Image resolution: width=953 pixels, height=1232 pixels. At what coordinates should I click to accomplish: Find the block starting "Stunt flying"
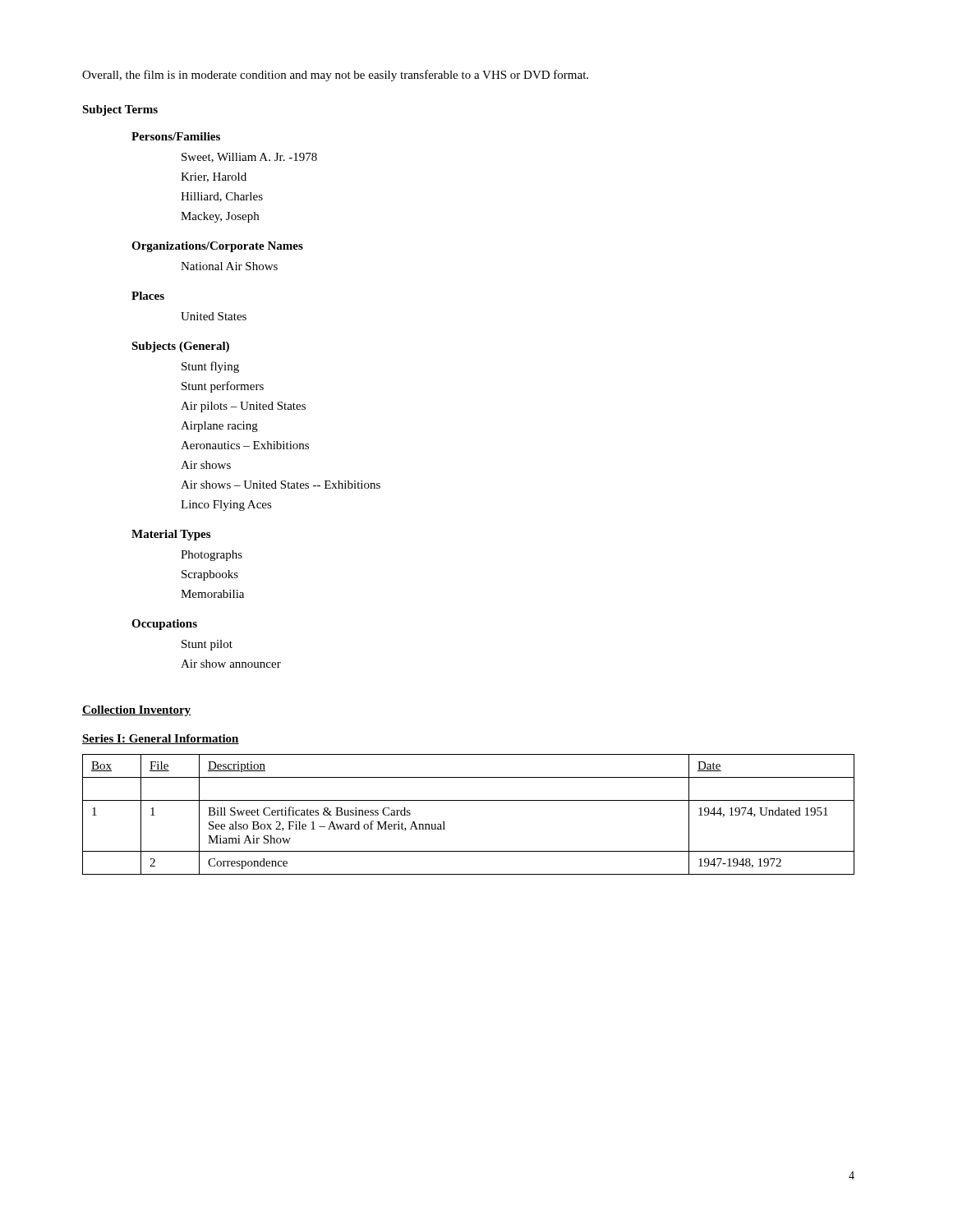point(210,367)
